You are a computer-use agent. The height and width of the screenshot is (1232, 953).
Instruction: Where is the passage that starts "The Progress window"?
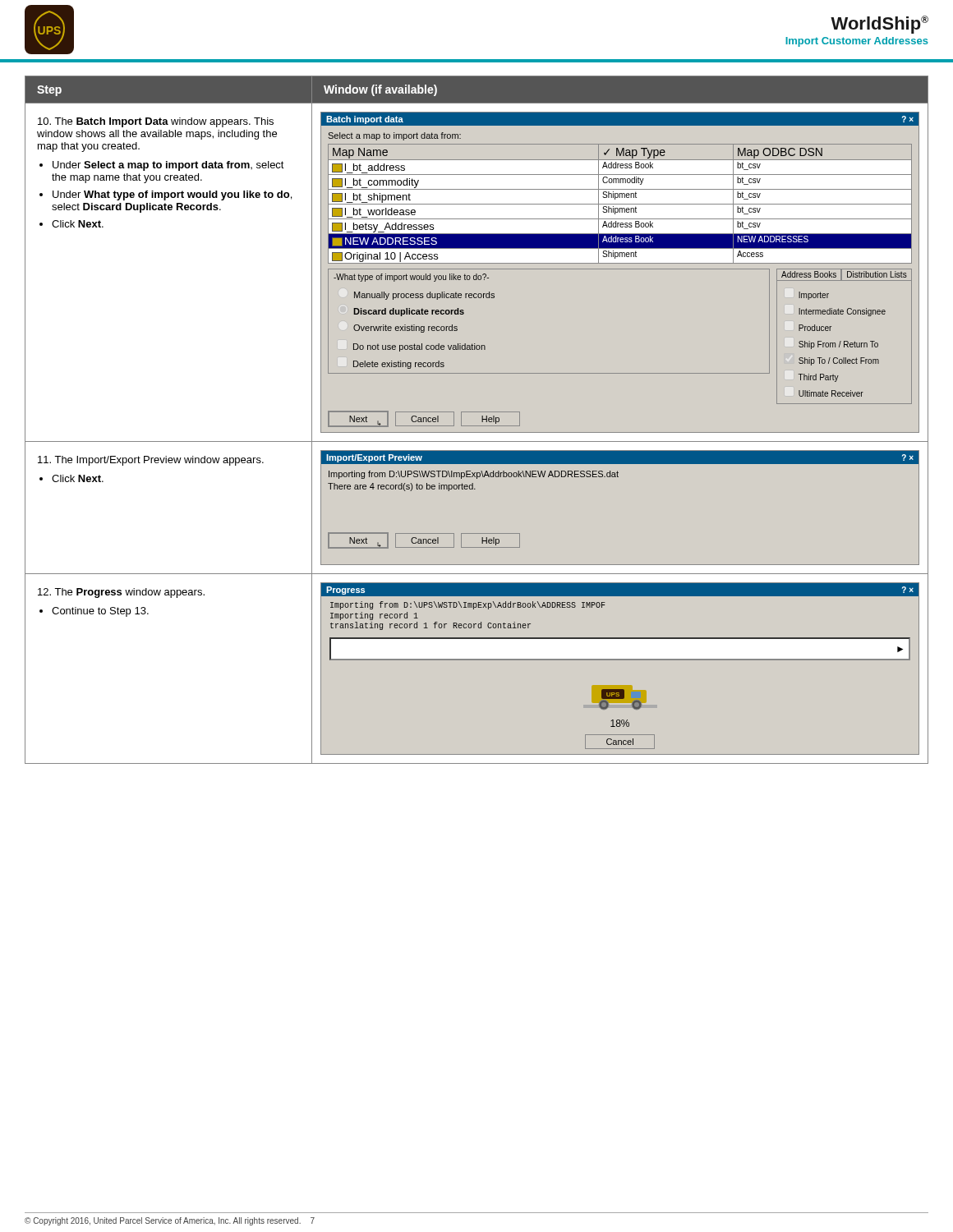(168, 601)
